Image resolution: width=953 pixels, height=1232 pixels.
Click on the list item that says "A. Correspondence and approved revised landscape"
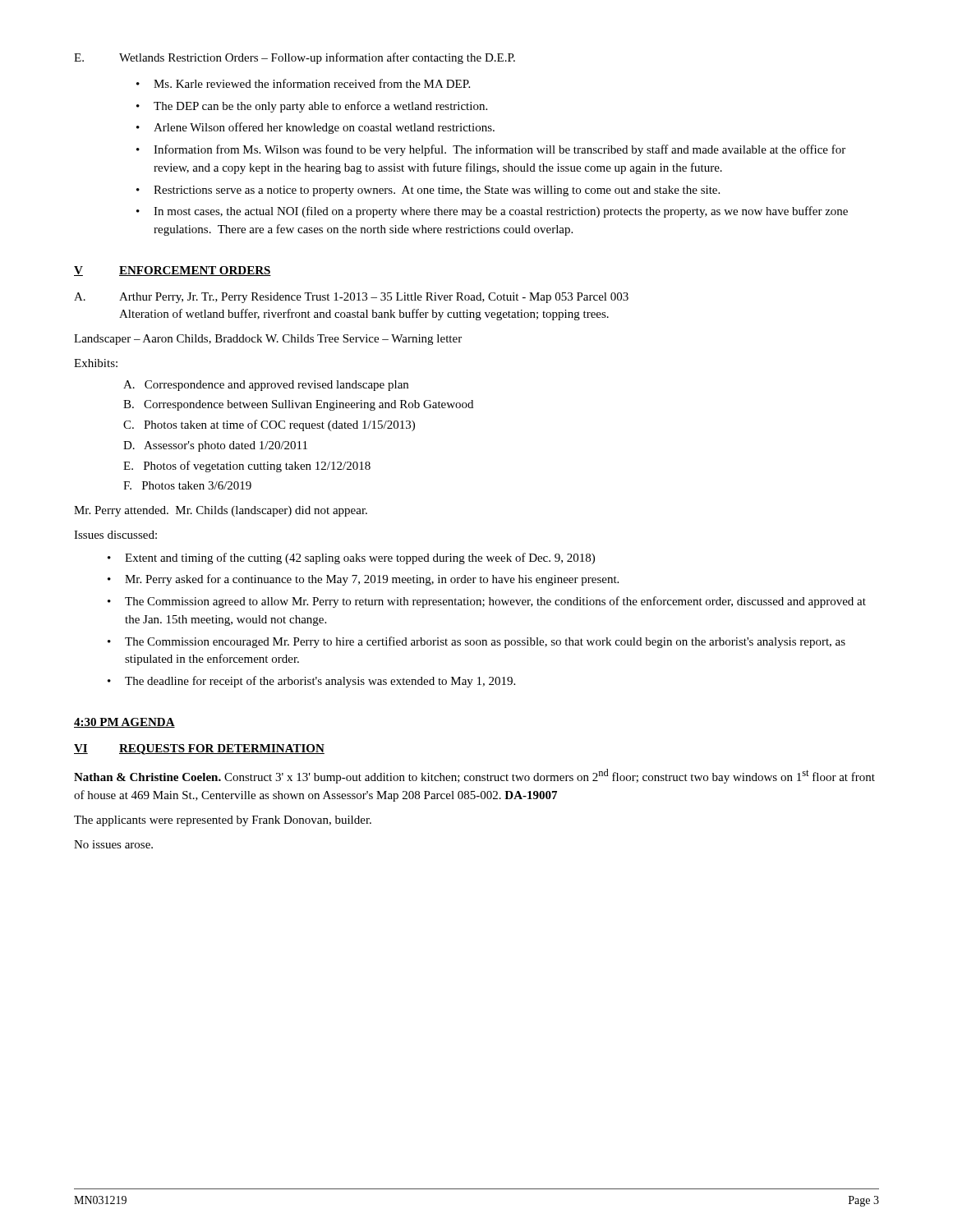pyautogui.click(x=266, y=384)
